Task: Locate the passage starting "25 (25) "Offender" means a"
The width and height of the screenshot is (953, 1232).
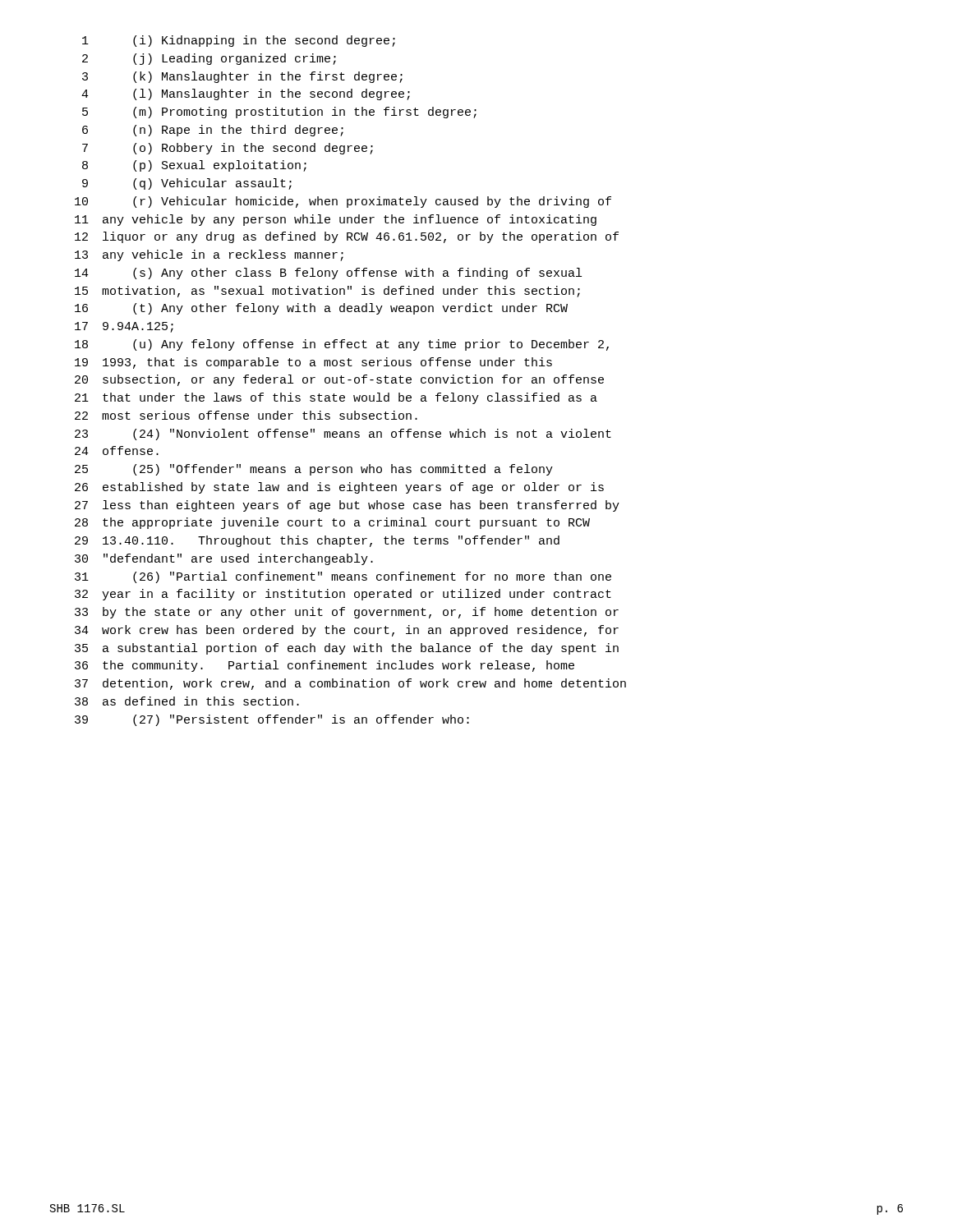Action: point(476,471)
